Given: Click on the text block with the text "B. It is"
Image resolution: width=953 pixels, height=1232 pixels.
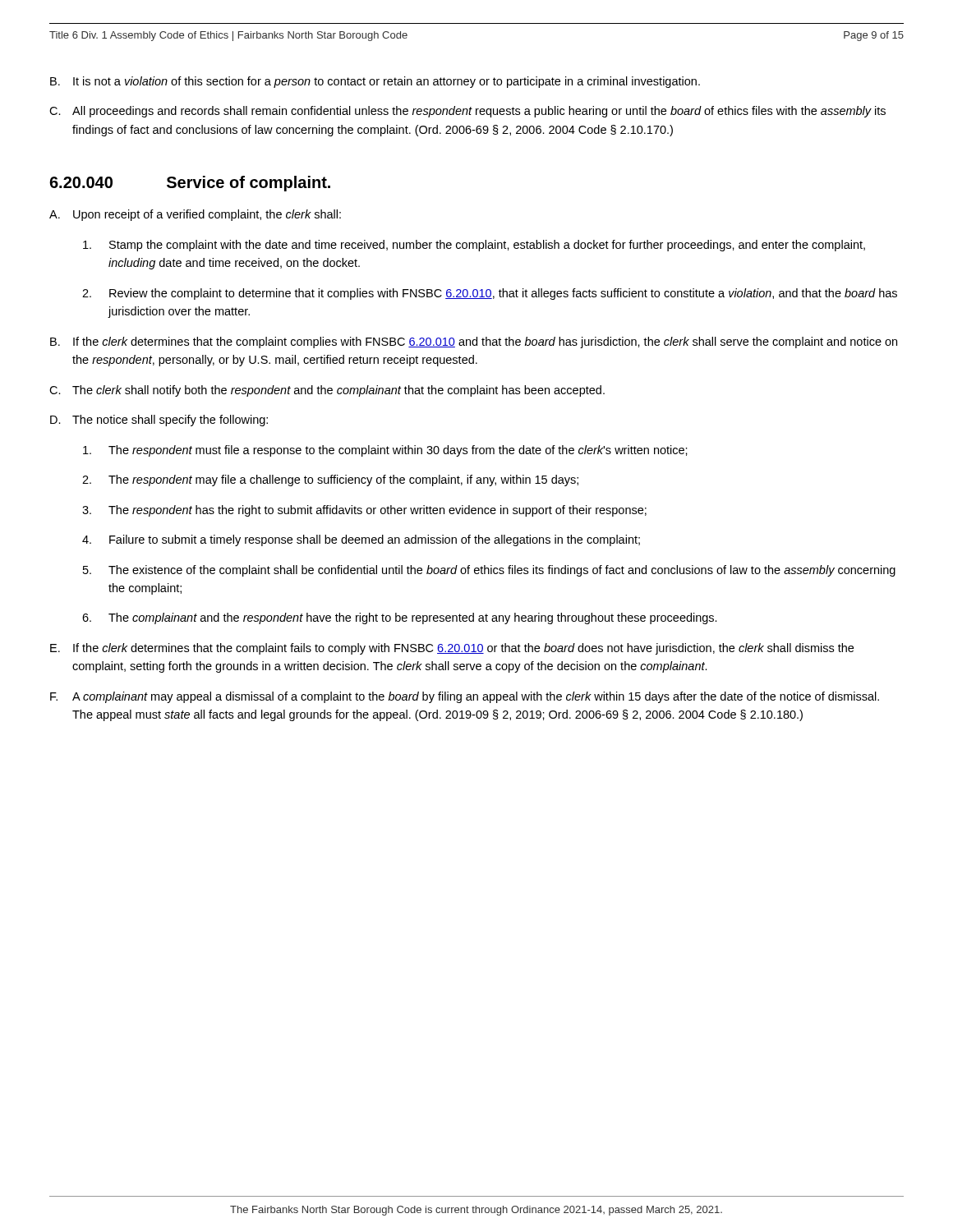Looking at the screenshot, I should 476,81.
